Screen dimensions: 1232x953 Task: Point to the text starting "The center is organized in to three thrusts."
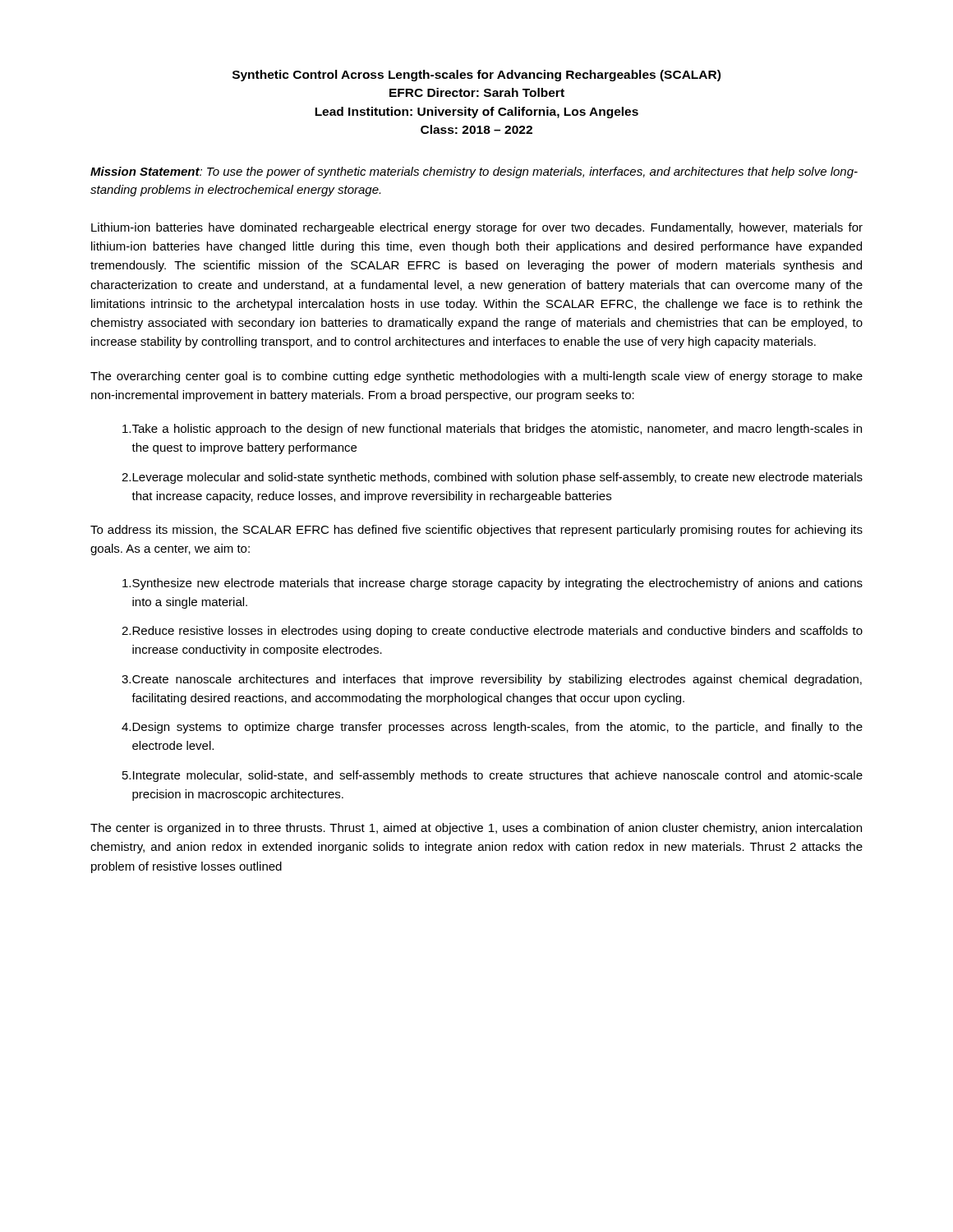click(476, 847)
